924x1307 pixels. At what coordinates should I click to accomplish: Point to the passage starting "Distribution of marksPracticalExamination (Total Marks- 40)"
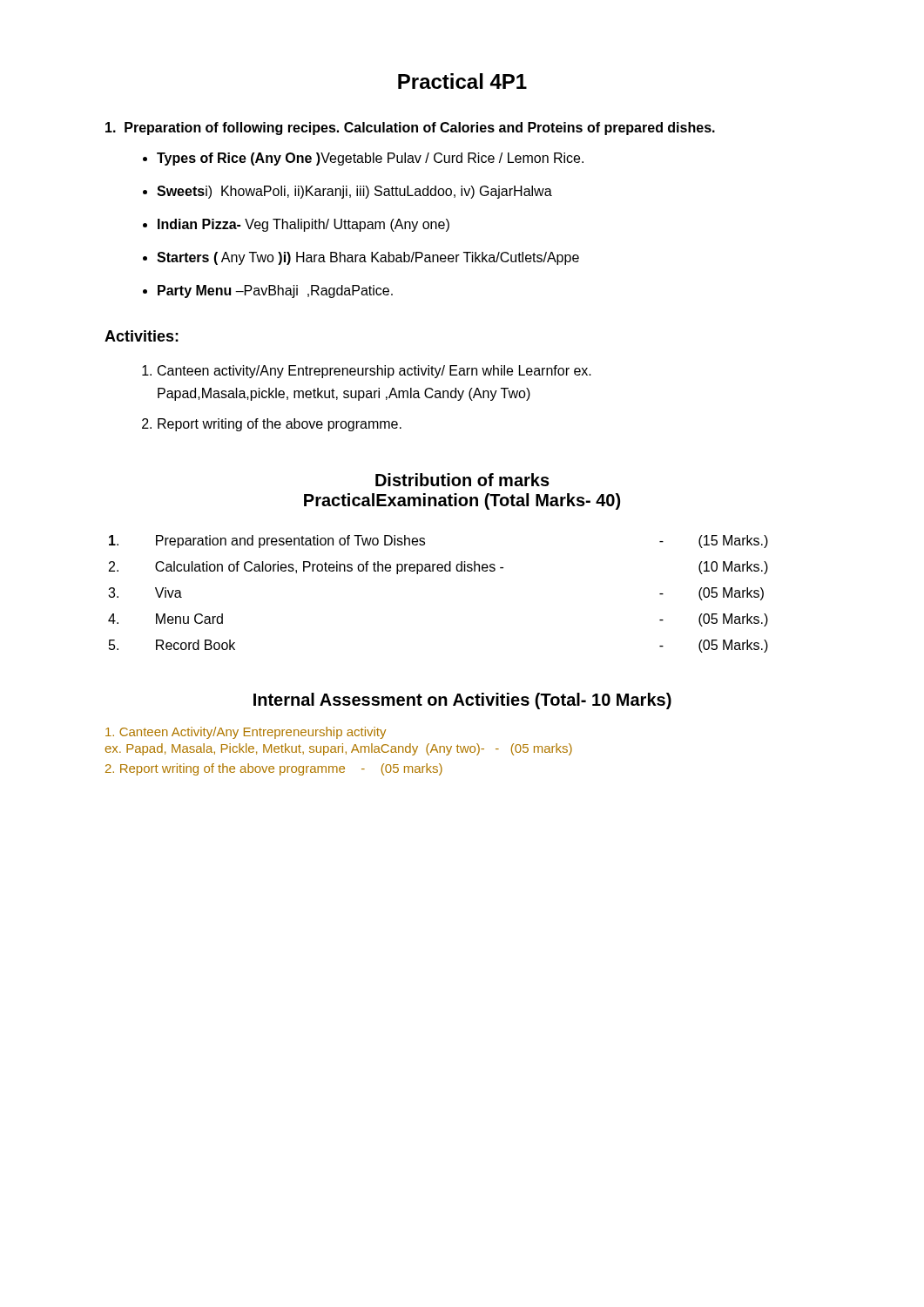[x=462, y=490]
